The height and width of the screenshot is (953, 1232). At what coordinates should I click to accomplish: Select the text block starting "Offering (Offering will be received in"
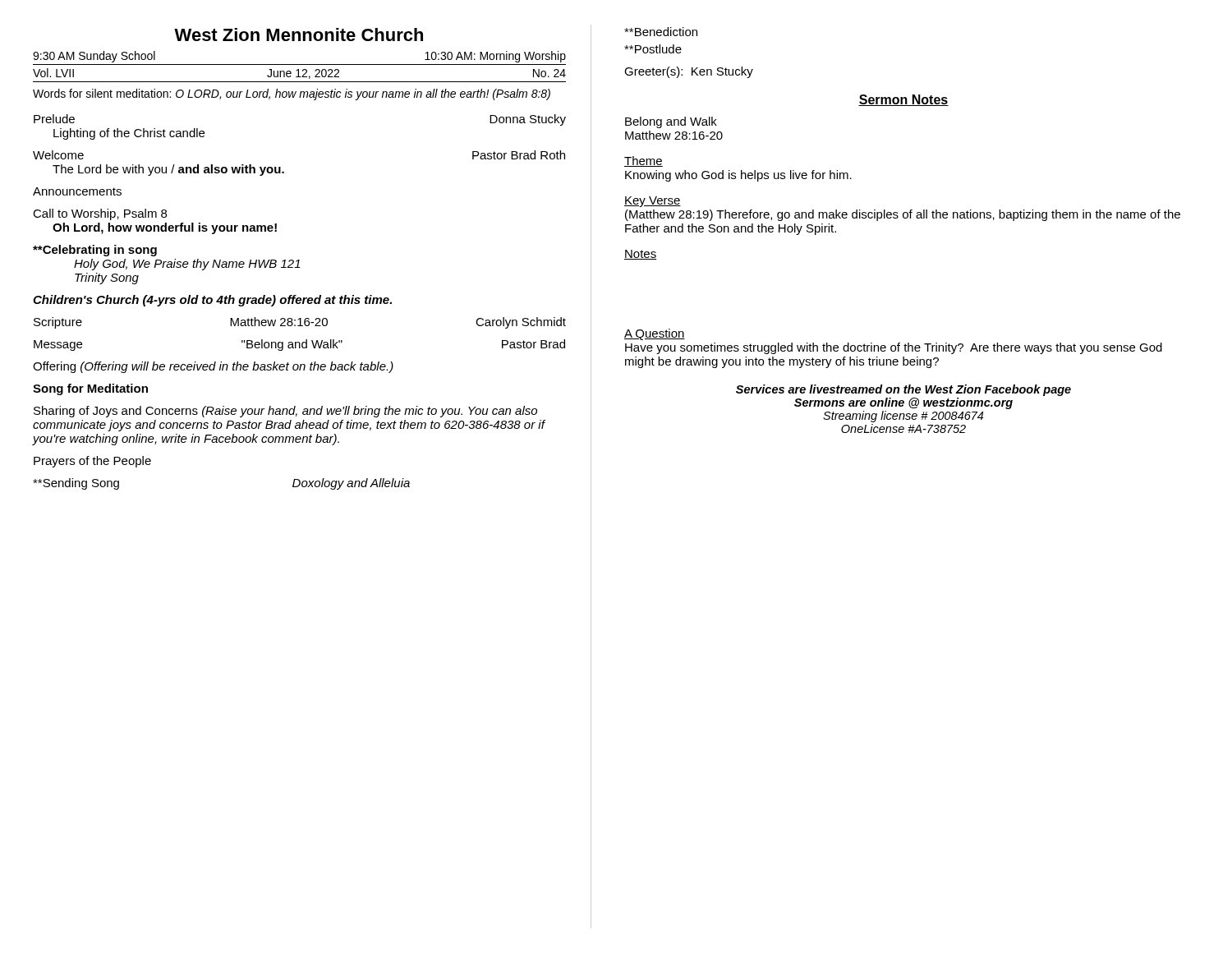tap(213, 366)
